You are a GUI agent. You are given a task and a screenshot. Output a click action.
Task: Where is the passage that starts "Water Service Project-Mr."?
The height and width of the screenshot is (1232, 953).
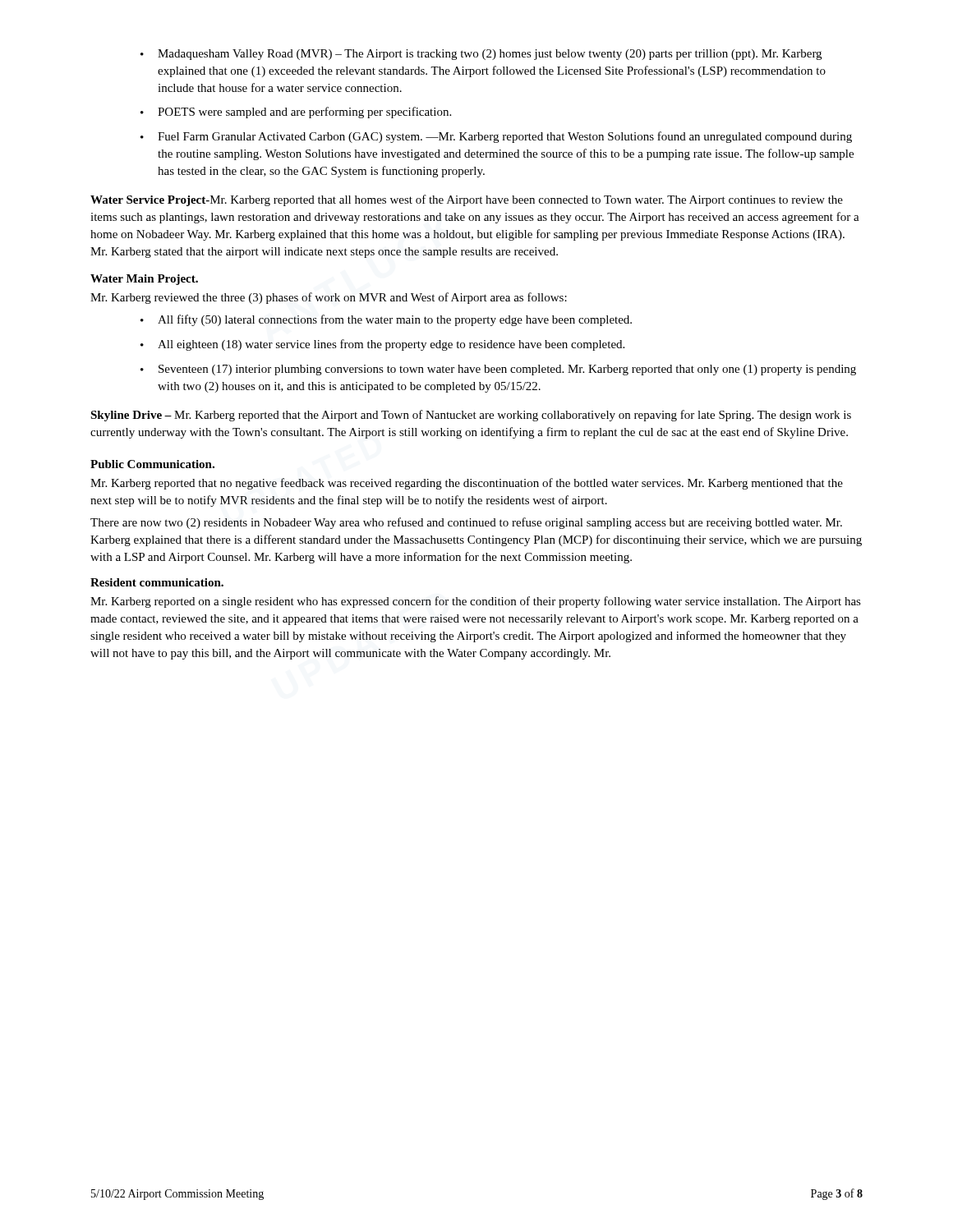pos(475,225)
